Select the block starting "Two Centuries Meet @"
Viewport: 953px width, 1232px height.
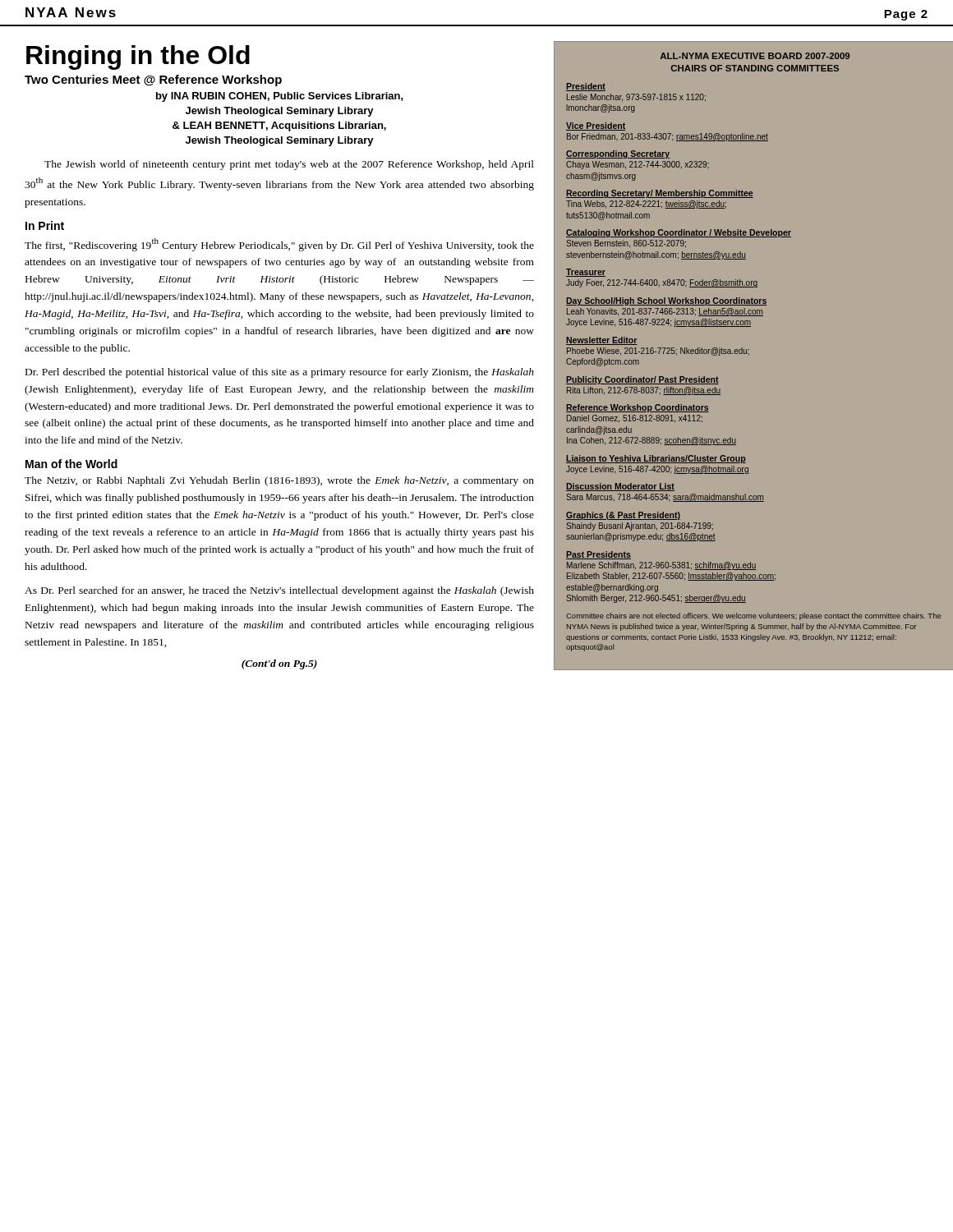[279, 80]
